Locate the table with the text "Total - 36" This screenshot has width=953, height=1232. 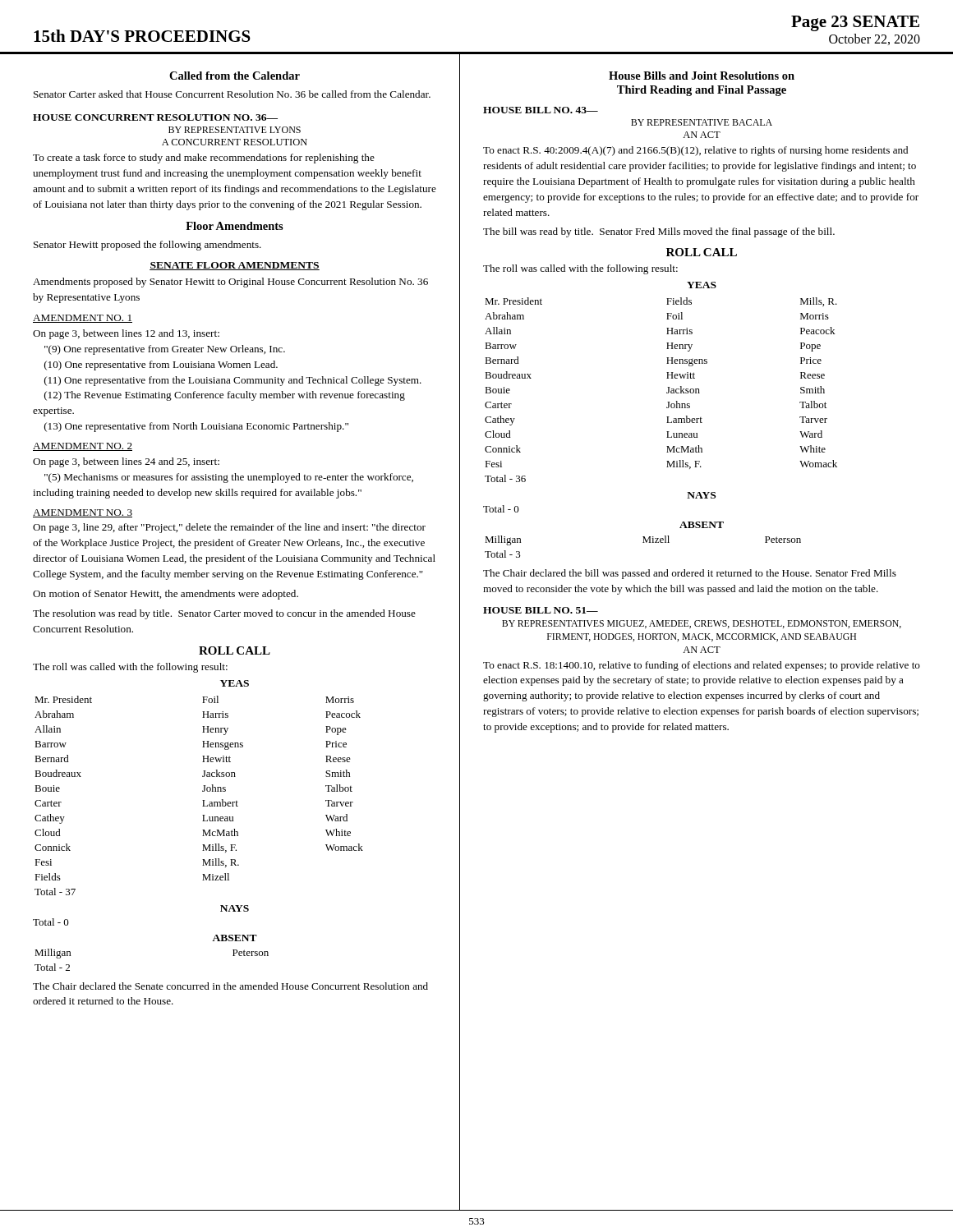(x=702, y=390)
